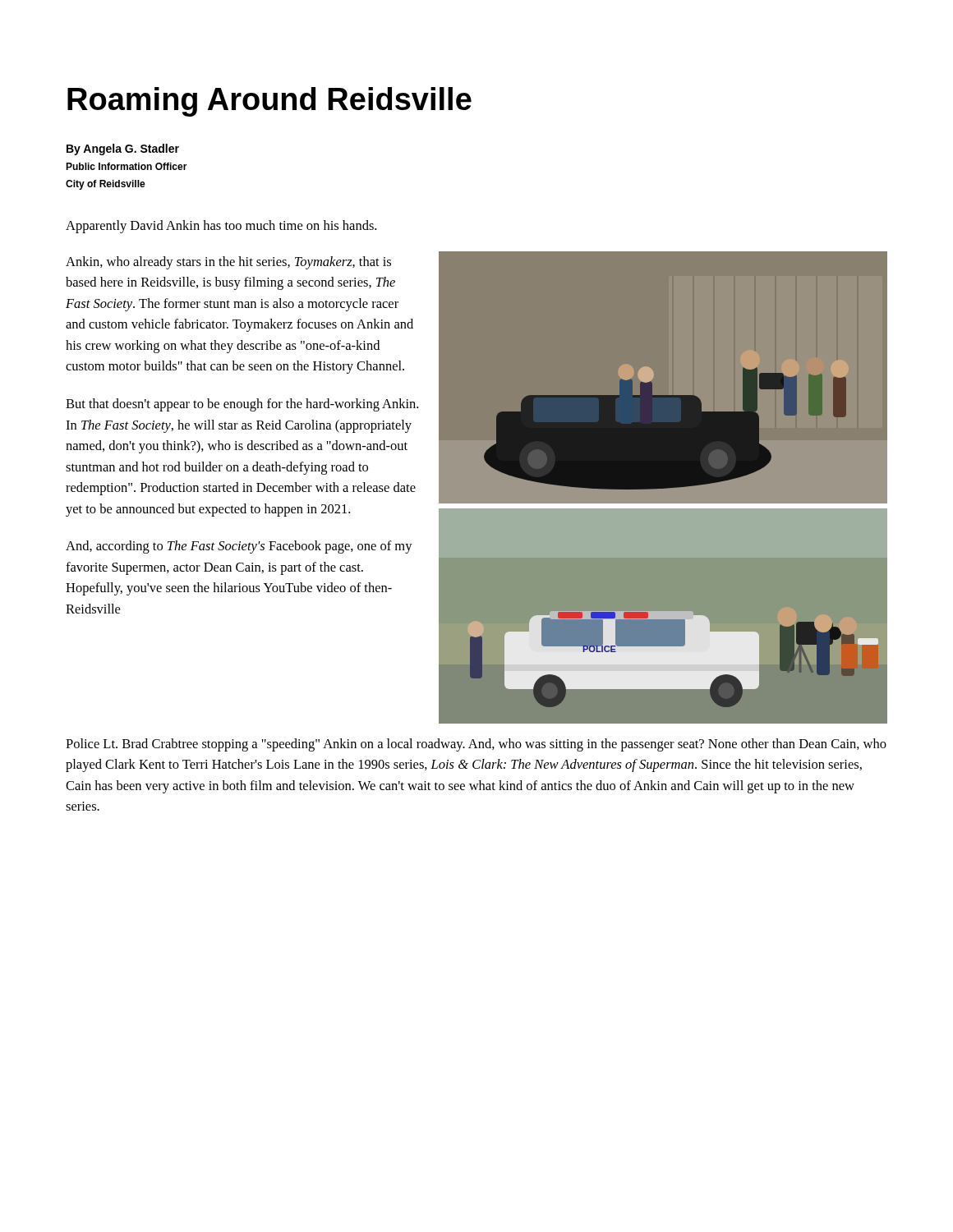Click on the region starting "But that doesn't appear"
Viewport: 953px width, 1232px height.
click(x=243, y=456)
